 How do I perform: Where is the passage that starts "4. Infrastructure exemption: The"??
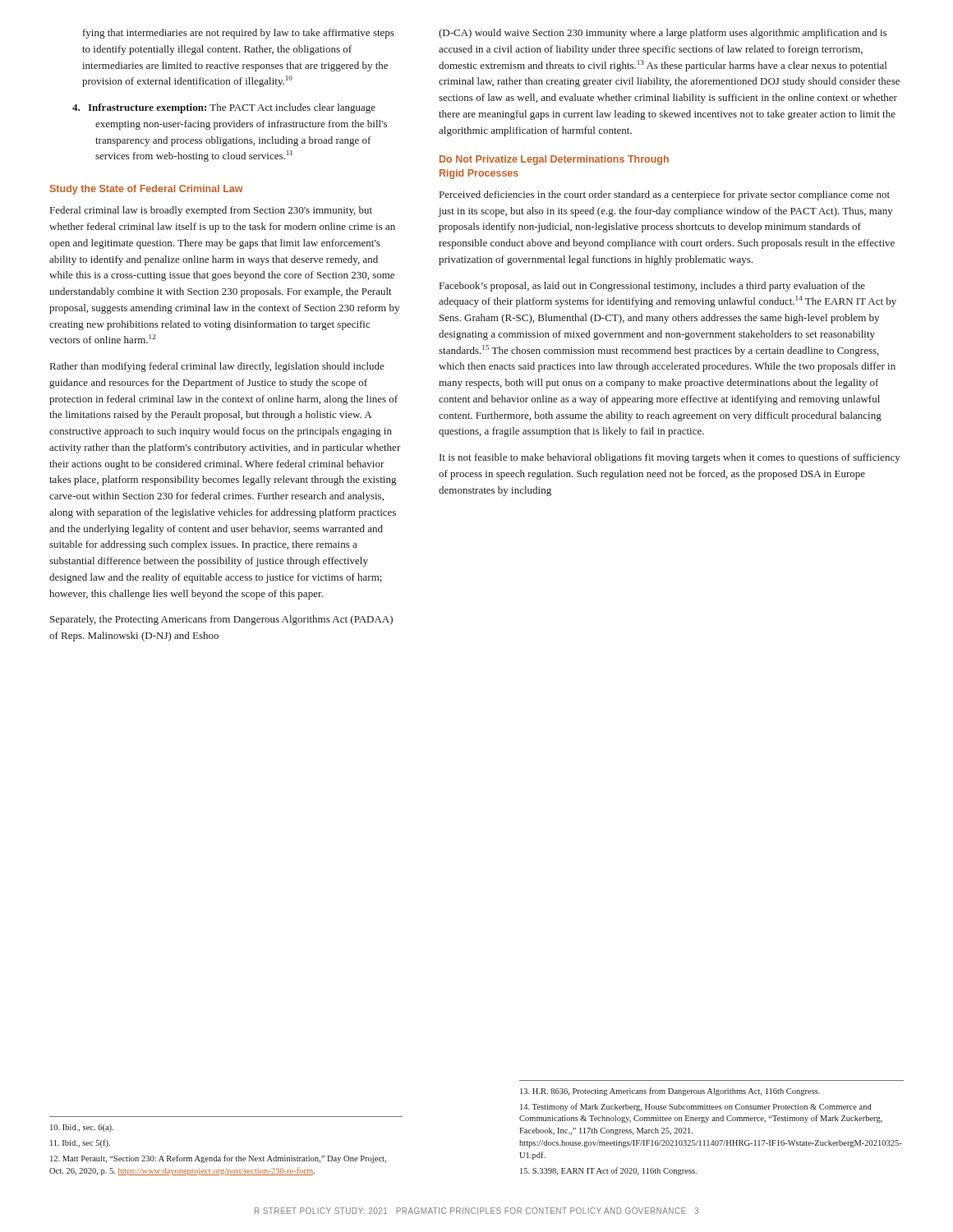pos(230,132)
